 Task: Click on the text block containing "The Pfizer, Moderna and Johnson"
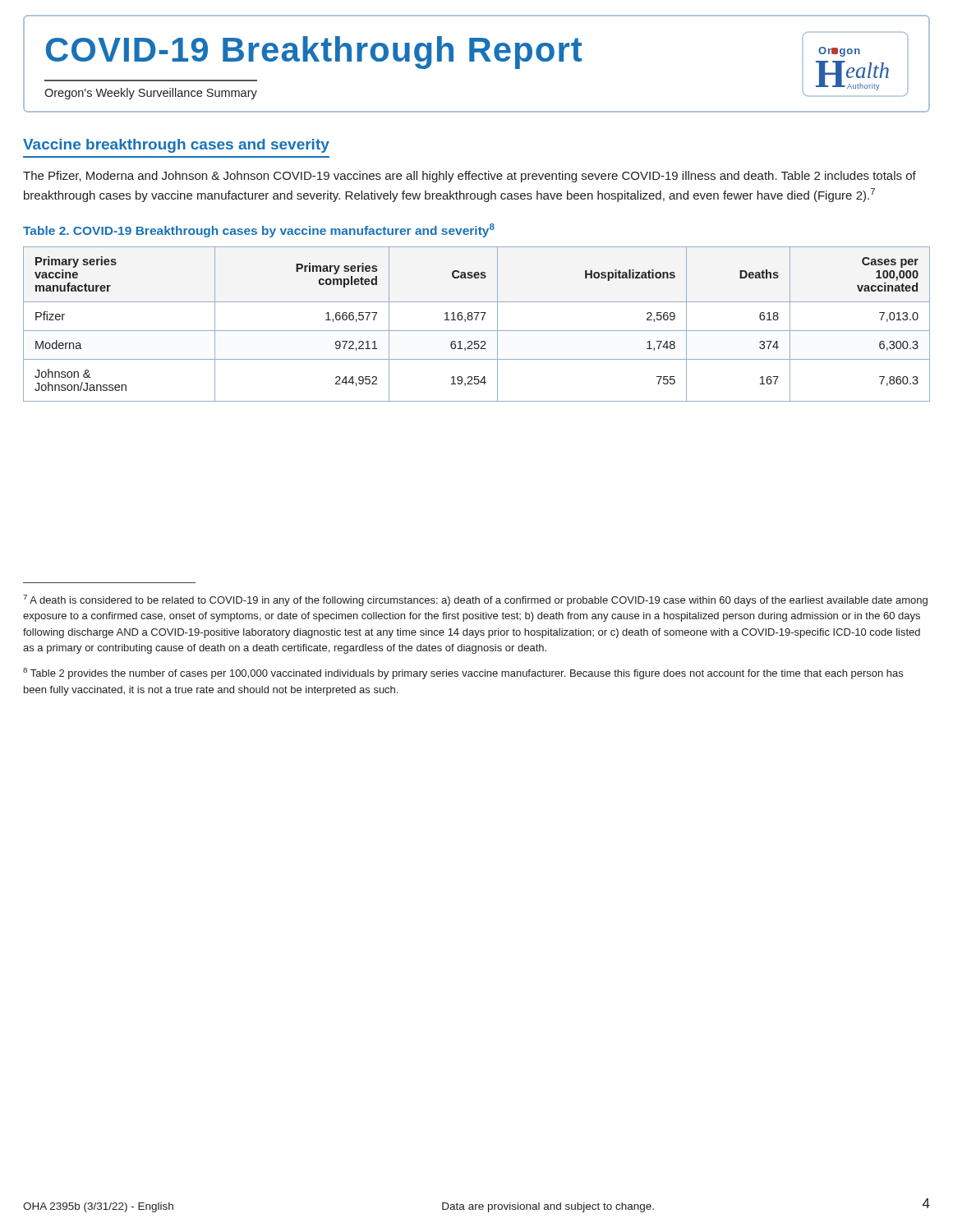(469, 185)
